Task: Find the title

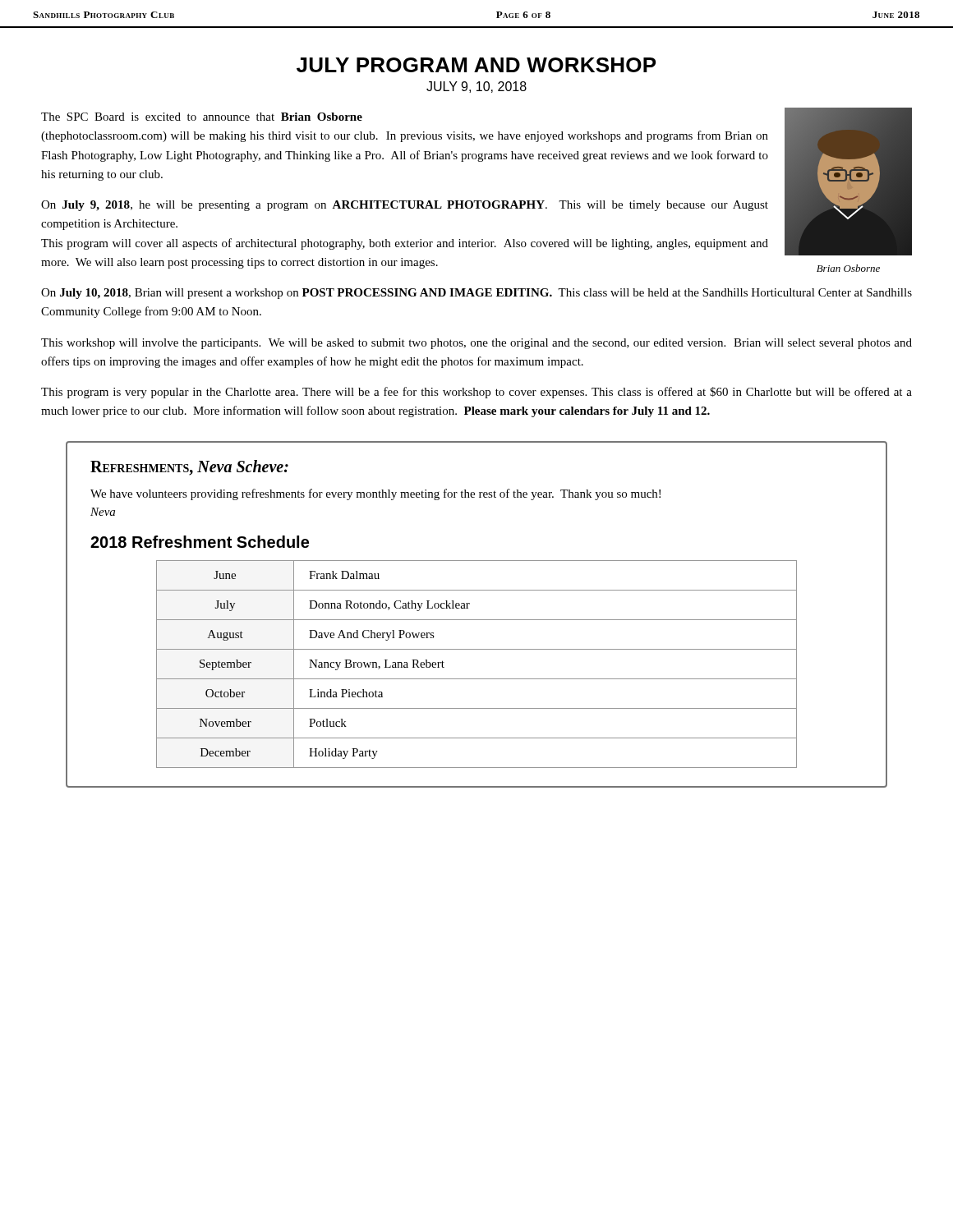Action: [x=476, y=74]
